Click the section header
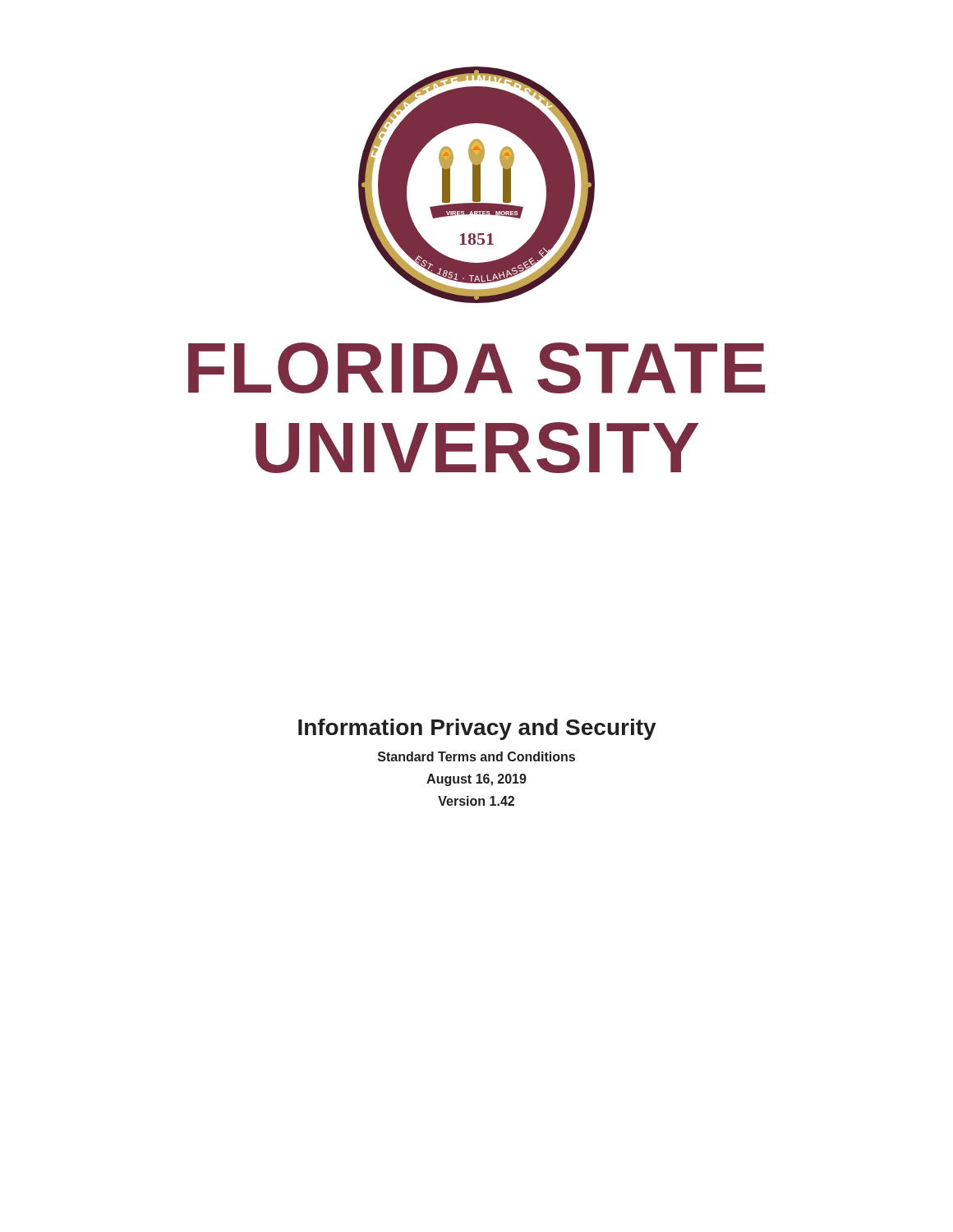 [476, 764]
